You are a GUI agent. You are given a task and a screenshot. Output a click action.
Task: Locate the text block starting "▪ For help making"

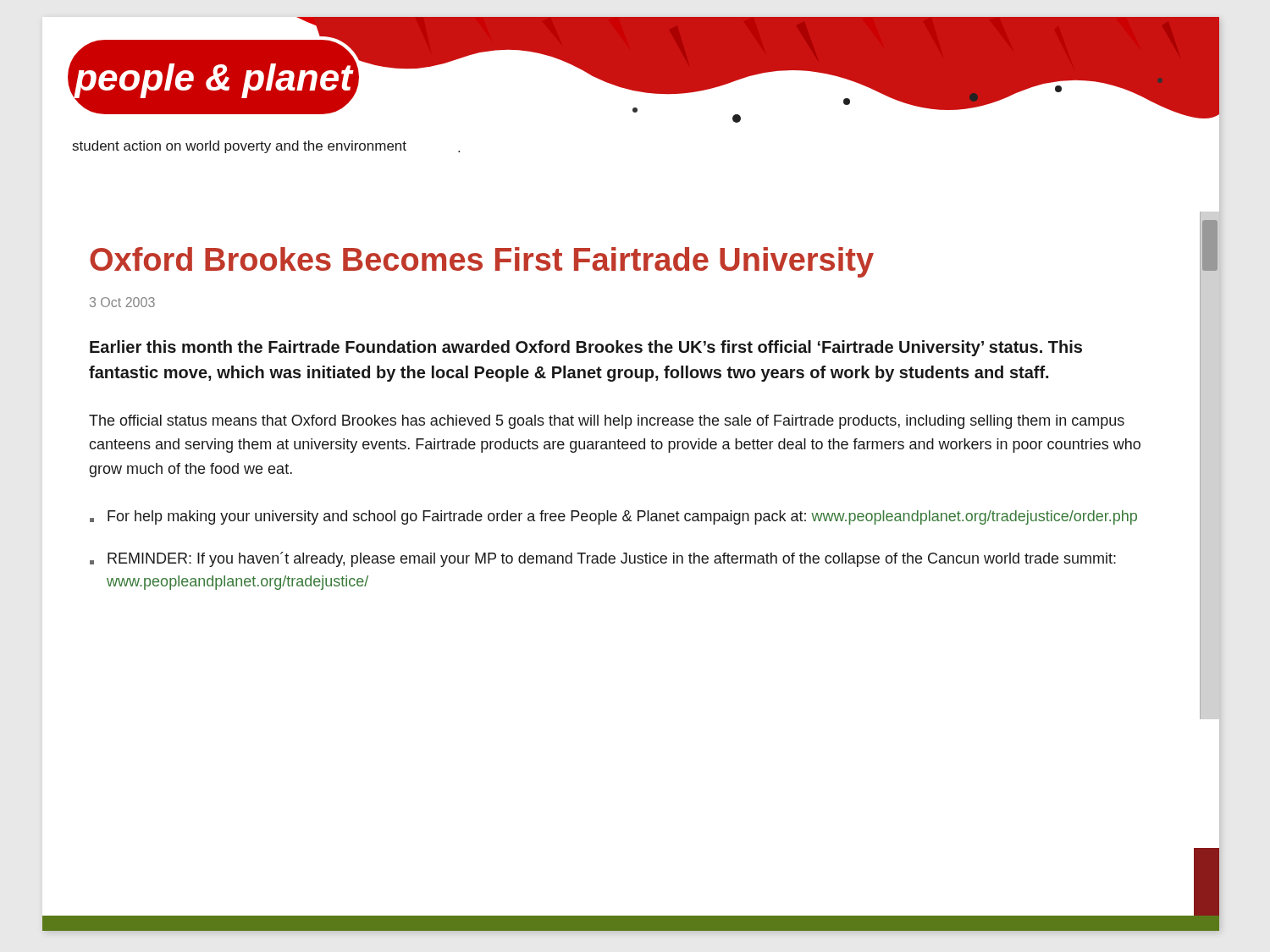coord(622,519)
